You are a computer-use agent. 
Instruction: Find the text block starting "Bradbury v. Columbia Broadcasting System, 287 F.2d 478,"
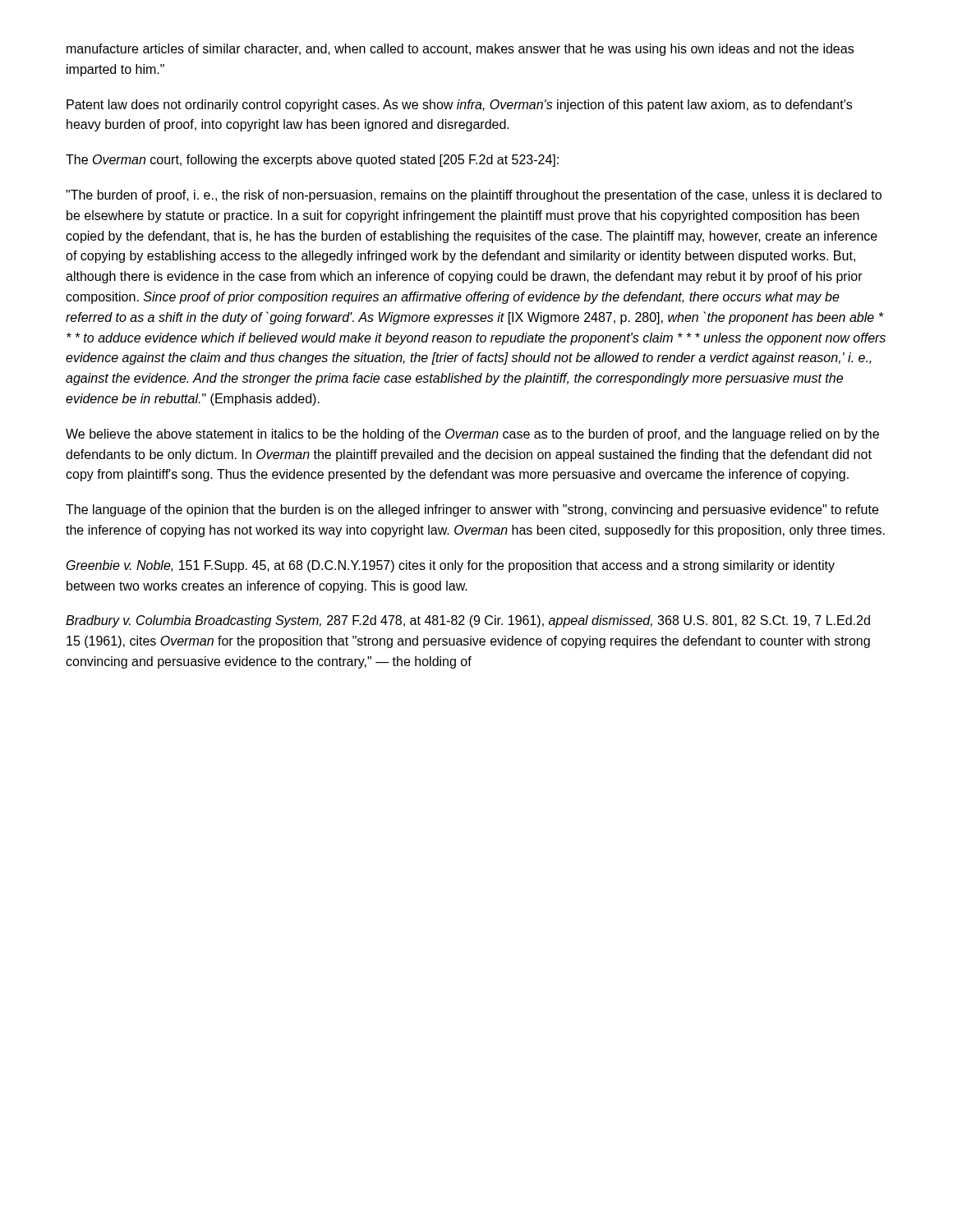click(468, 641)
